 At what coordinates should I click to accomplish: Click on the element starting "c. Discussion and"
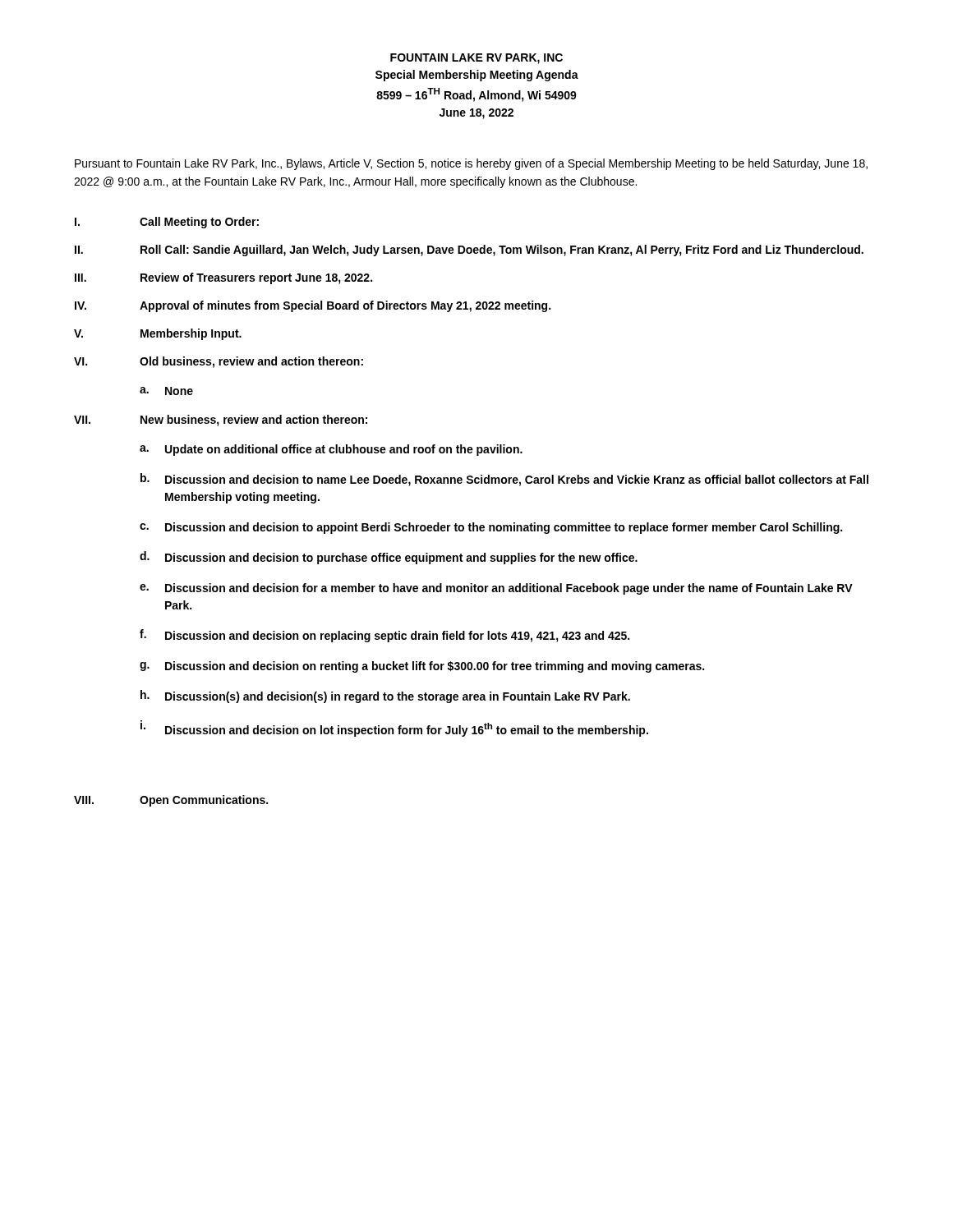[x=509, y=528]
